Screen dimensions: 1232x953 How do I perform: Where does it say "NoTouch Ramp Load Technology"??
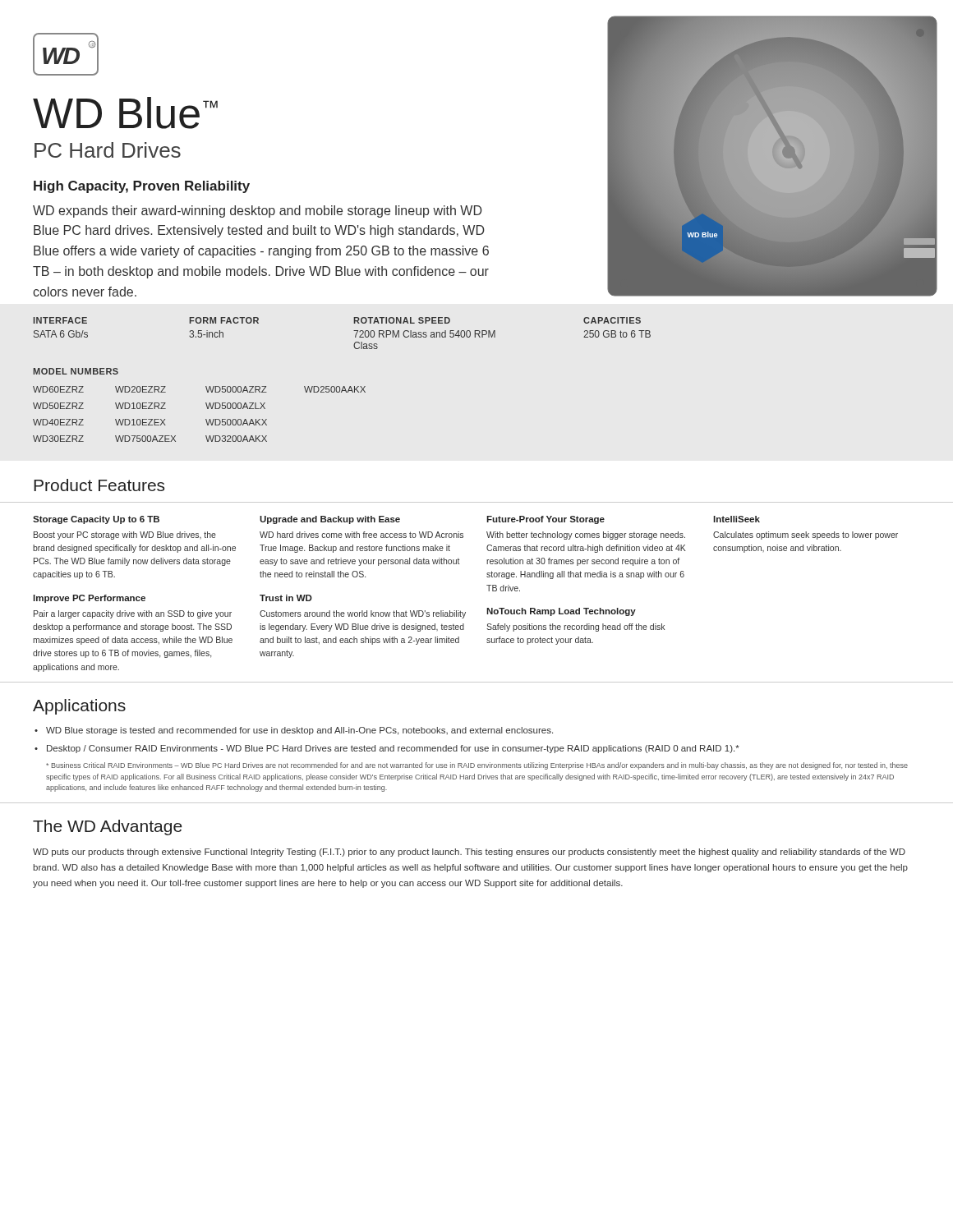561,611
